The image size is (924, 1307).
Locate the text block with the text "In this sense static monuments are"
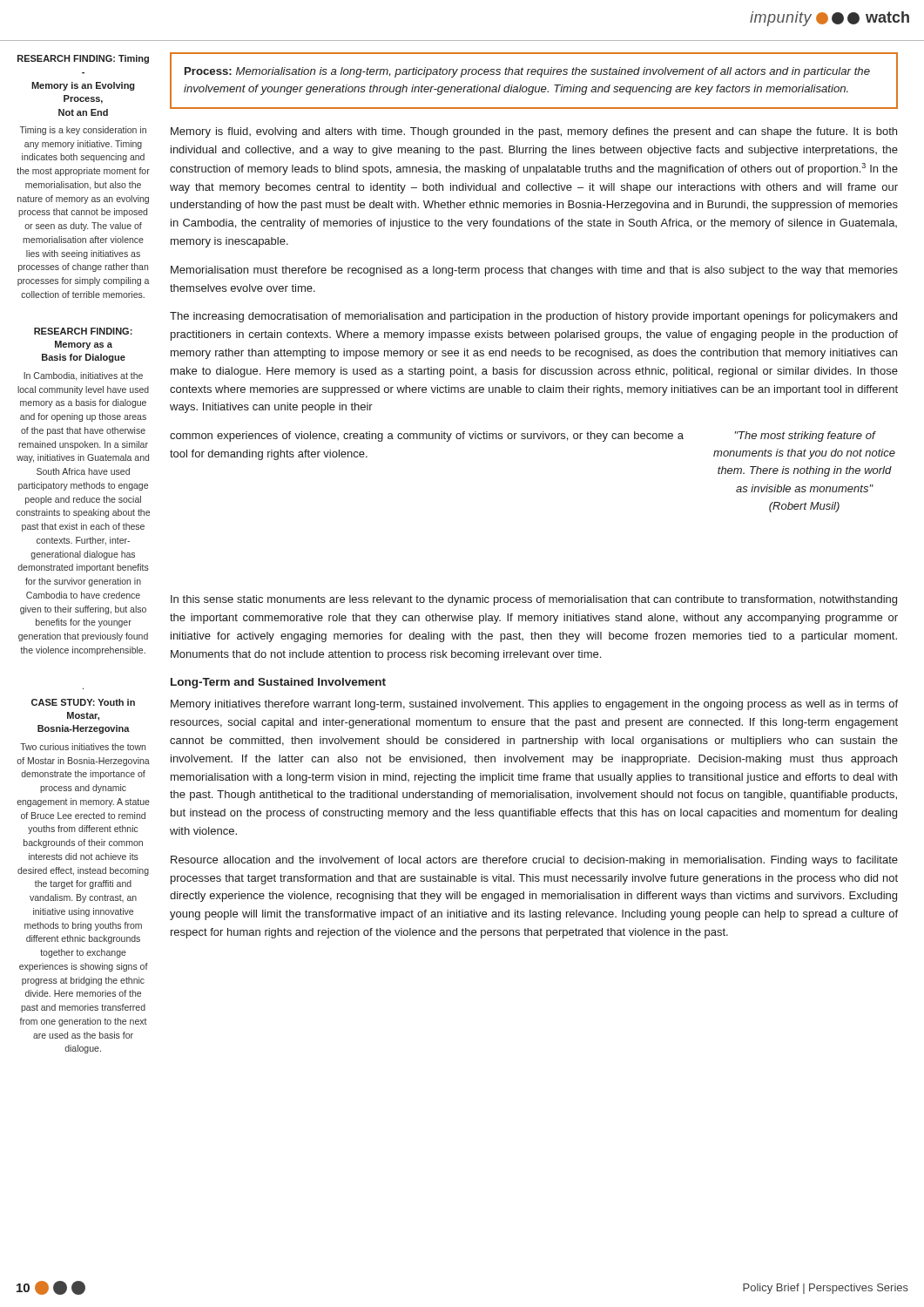534,626
